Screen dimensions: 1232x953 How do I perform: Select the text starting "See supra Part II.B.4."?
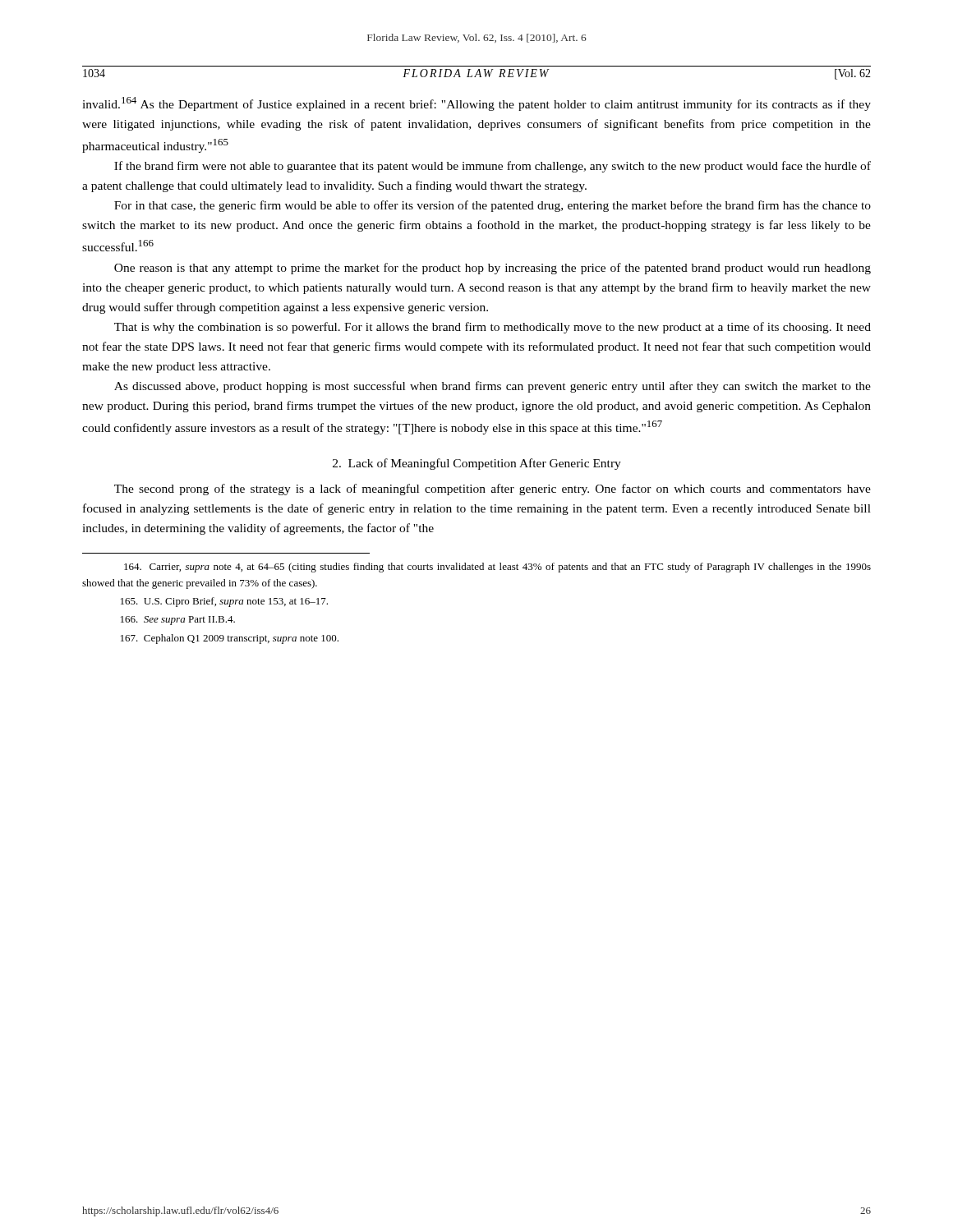coord(178,621)
